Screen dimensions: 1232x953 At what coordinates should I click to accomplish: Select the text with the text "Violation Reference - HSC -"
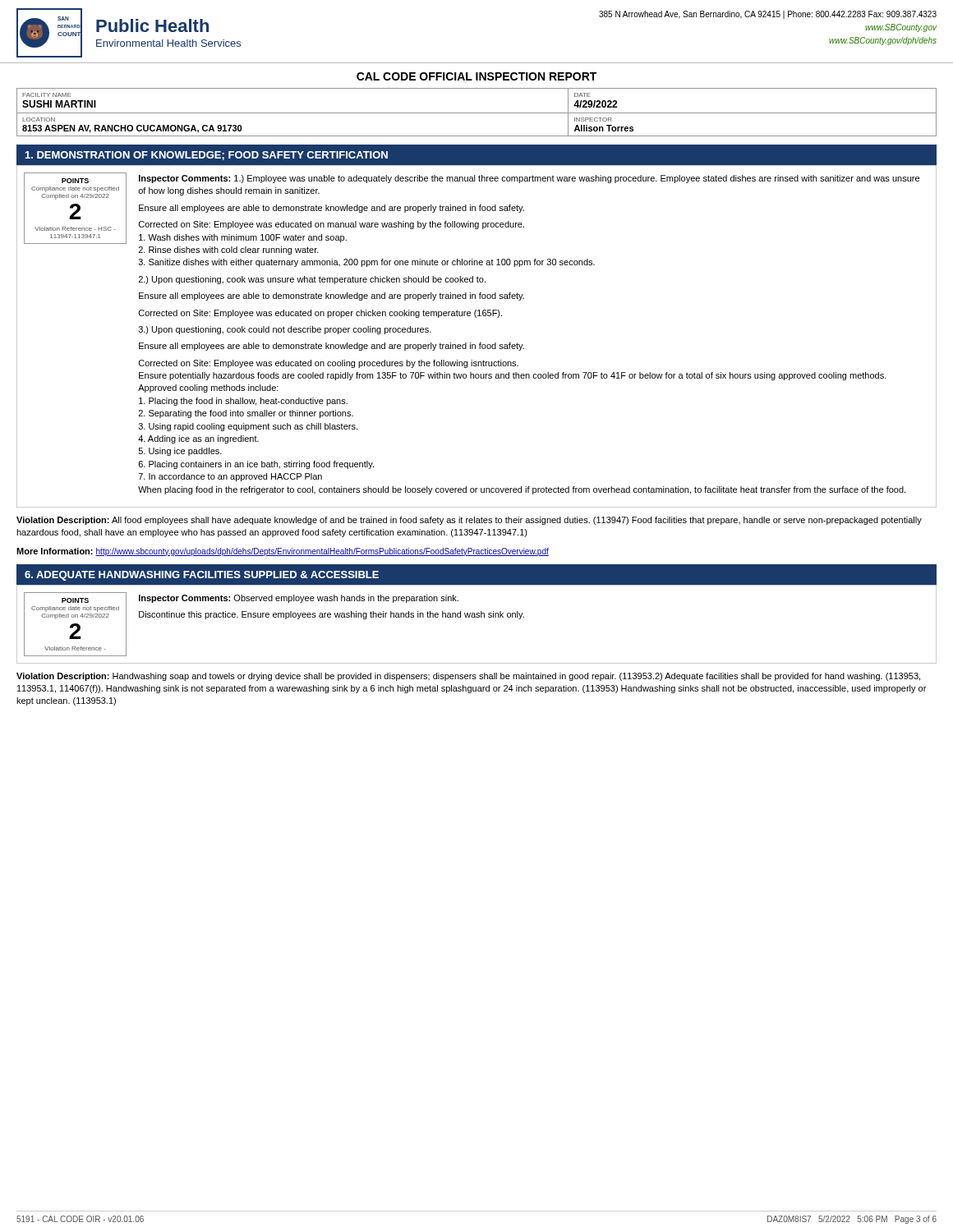click(x=75, y=229)
